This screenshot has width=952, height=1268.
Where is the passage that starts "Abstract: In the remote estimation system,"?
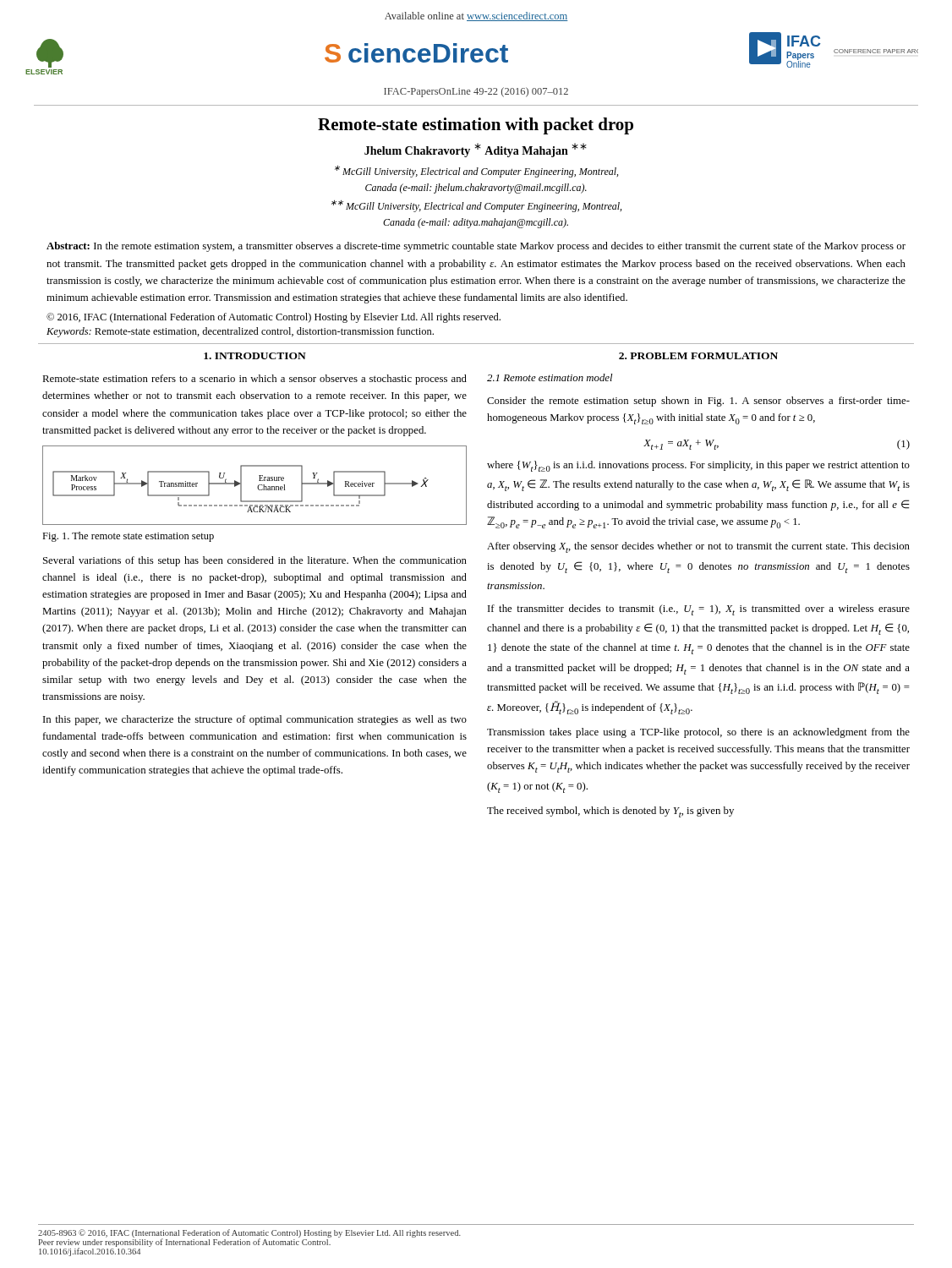[476, 272]
